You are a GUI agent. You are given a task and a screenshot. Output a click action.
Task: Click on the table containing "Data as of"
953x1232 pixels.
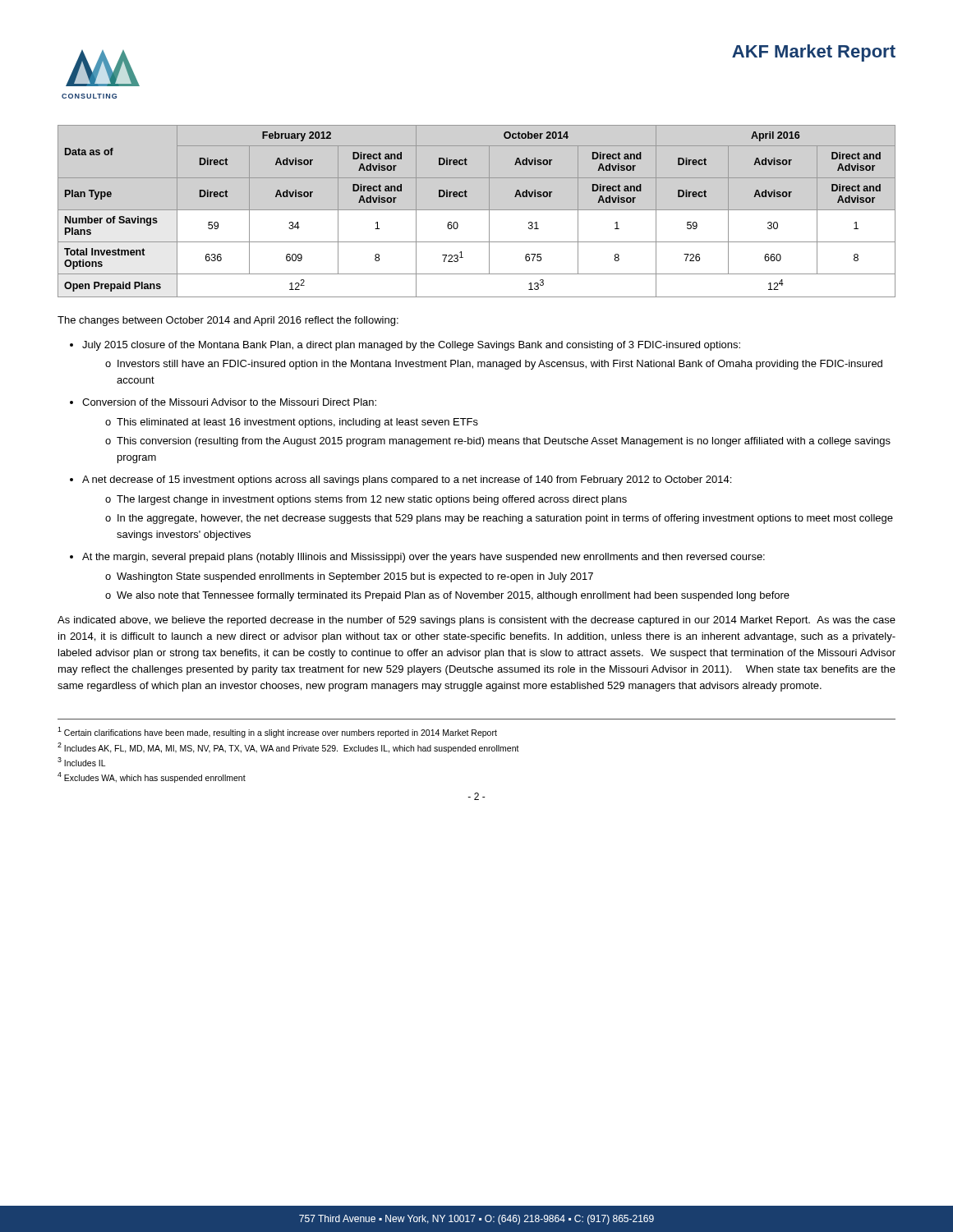point(476,211)
